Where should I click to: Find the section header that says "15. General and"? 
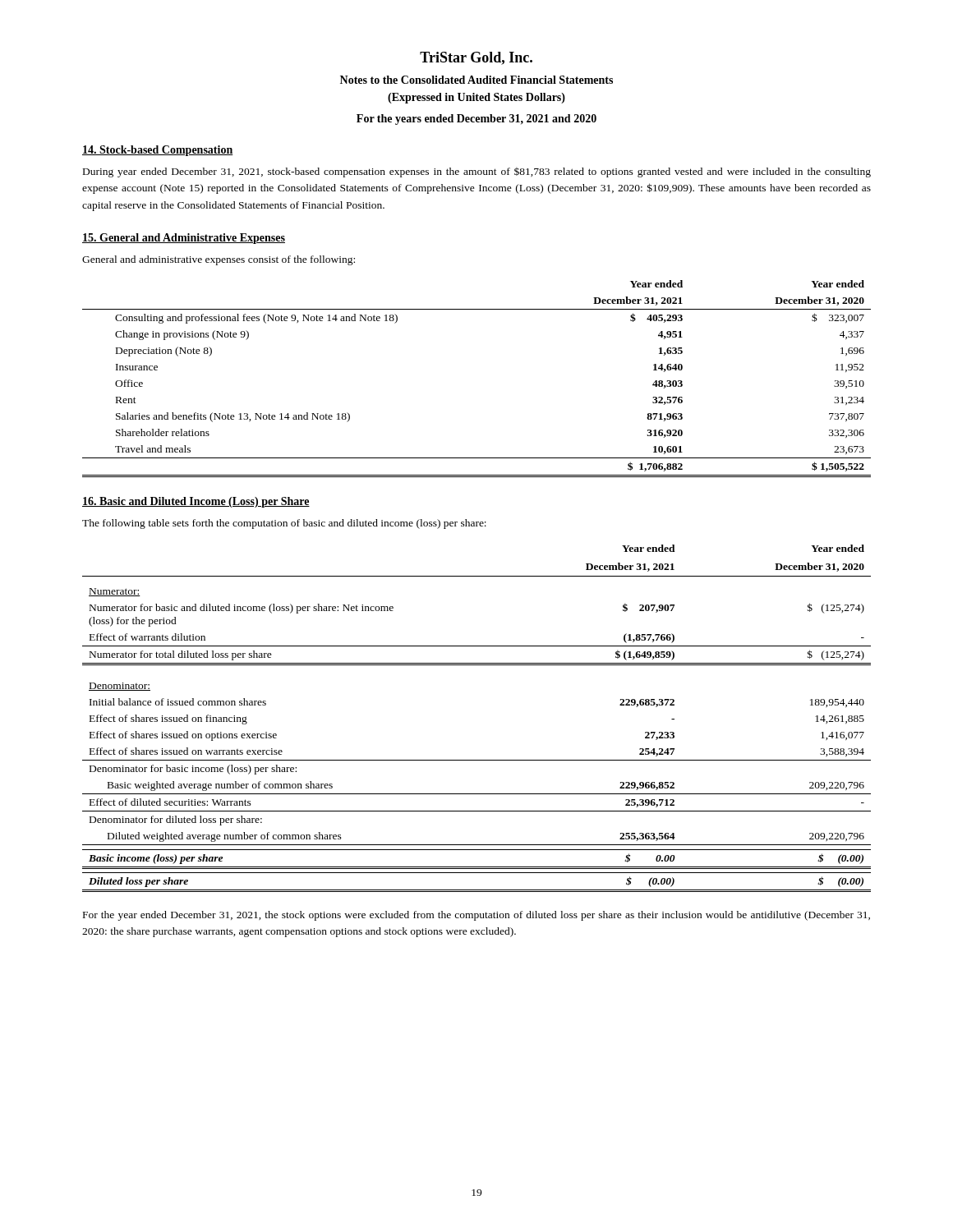(184, 239)
